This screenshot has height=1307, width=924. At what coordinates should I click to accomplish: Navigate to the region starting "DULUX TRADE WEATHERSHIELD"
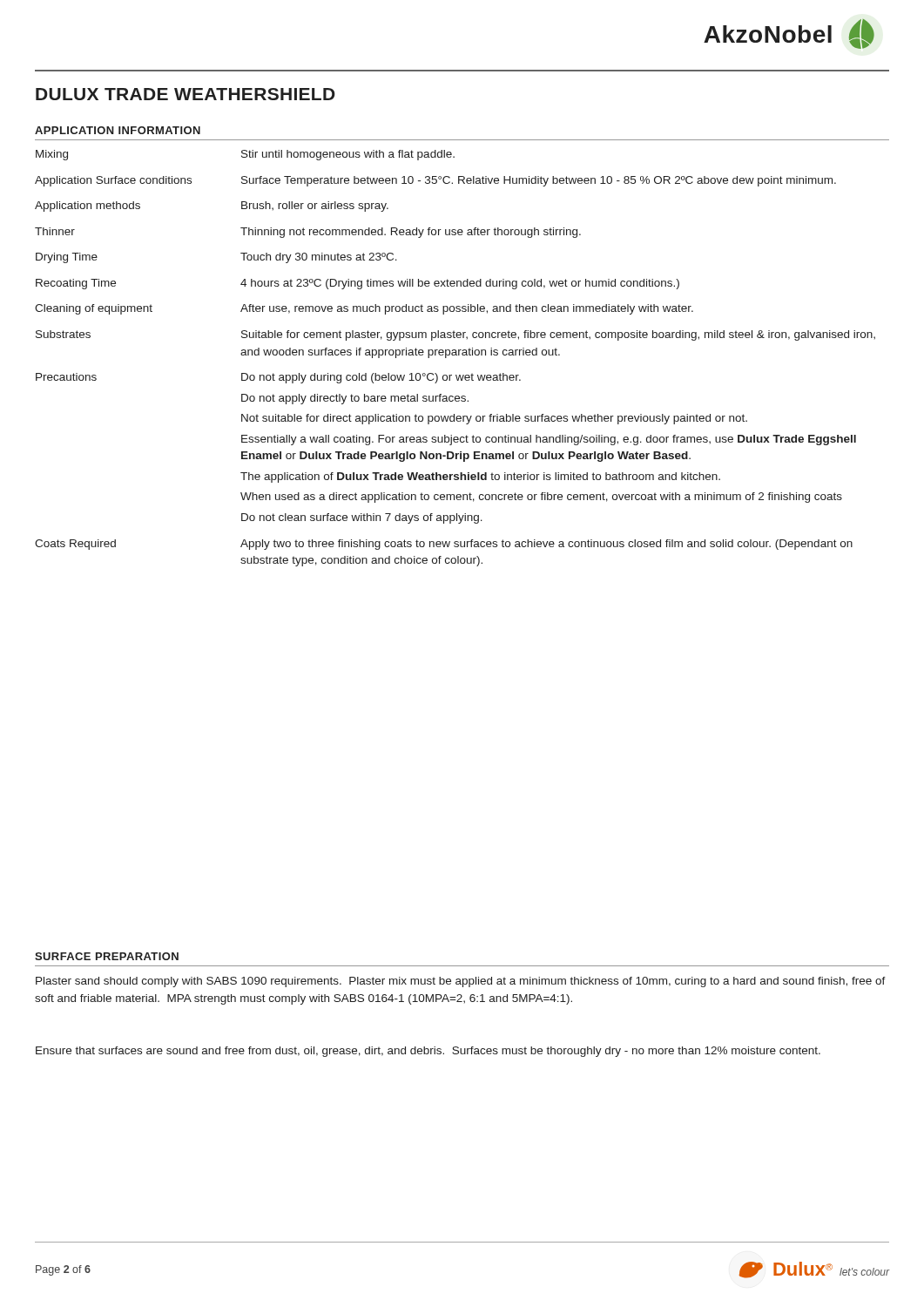pos(185,94)
